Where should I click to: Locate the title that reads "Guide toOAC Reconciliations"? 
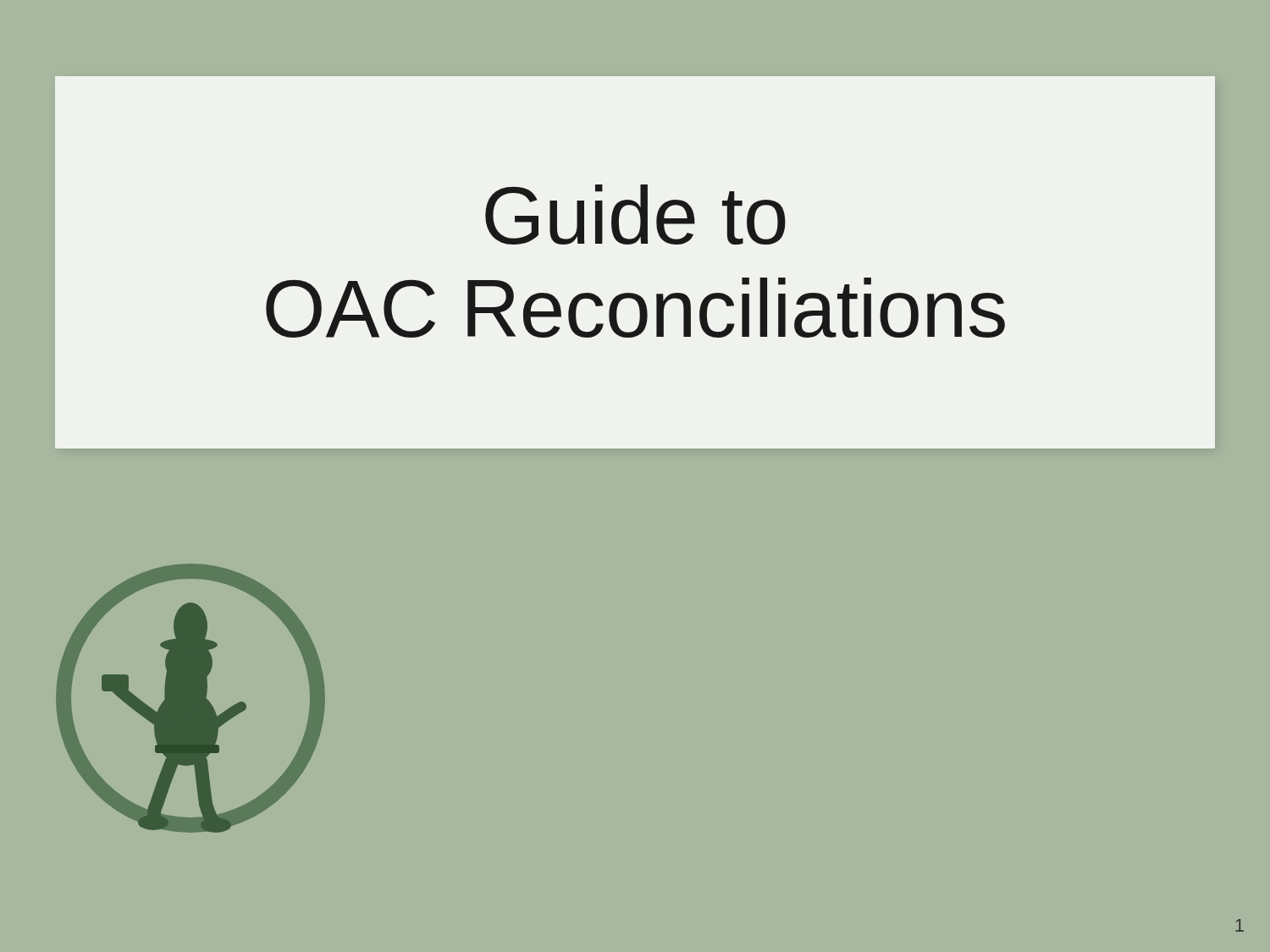pyautogui.click(x=635, y=262)
